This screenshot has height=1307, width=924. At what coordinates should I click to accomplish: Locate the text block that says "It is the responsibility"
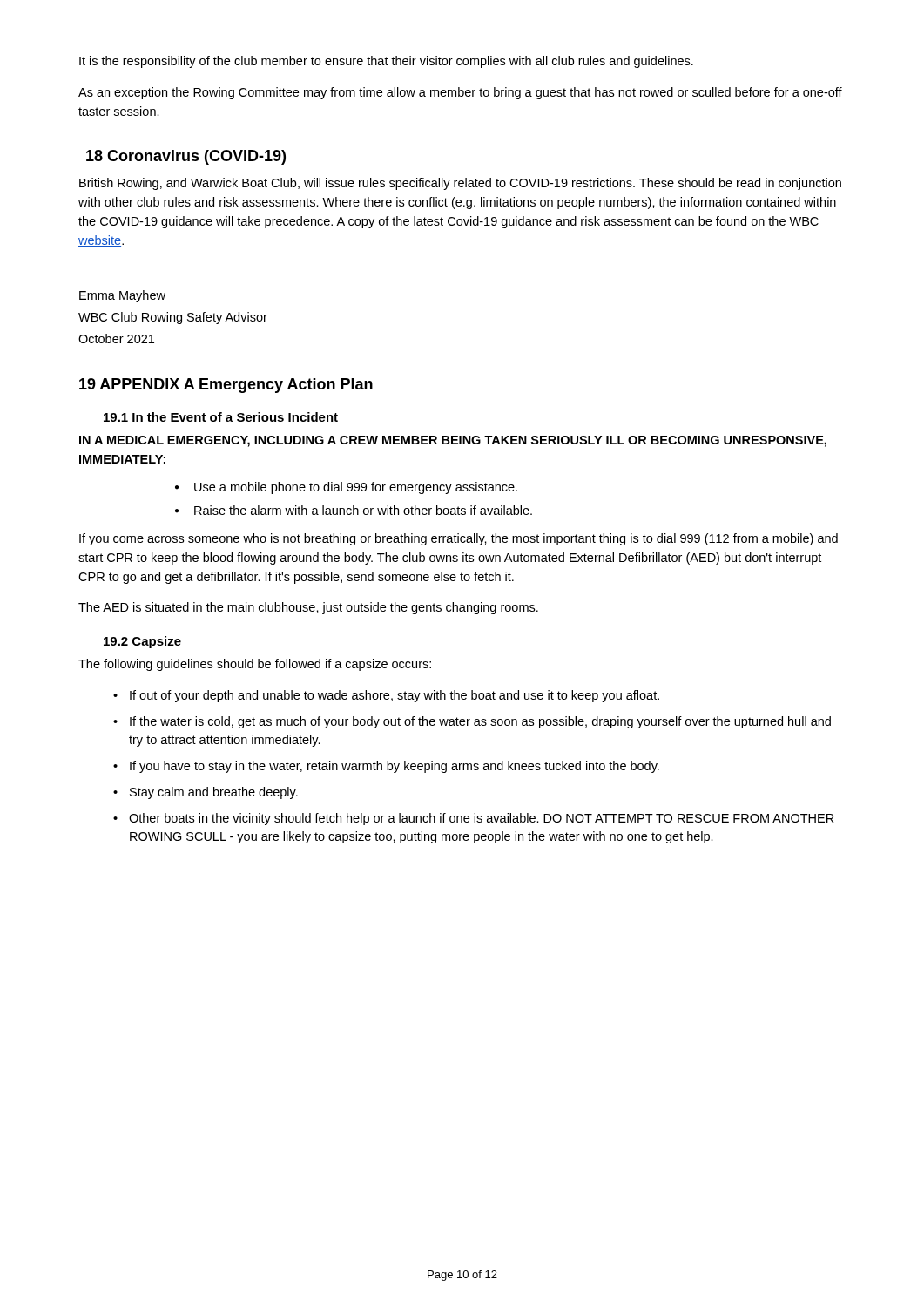pyautogui.click(x=462, y=62)
